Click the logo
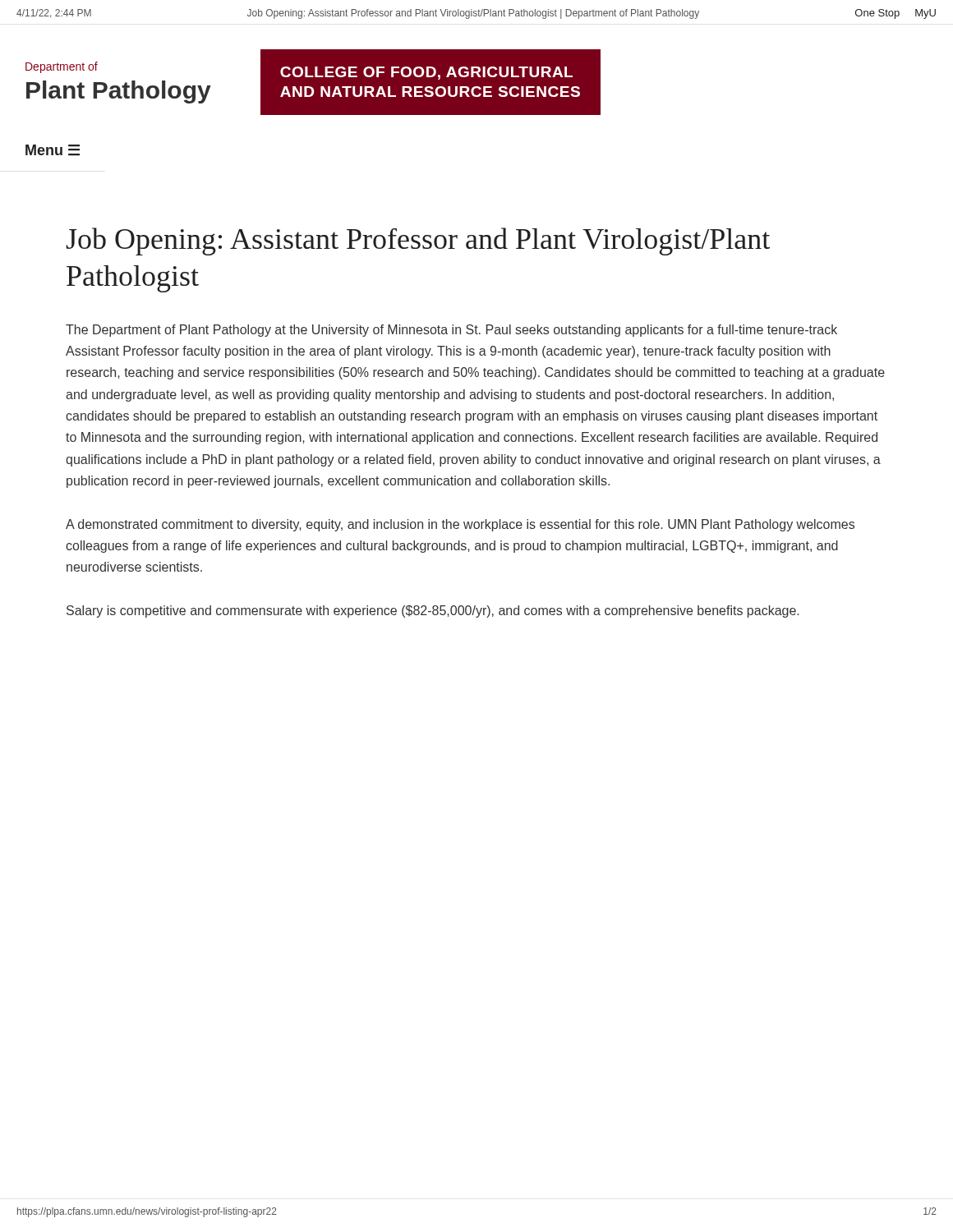953x1232 pixels. pos(430,82)
